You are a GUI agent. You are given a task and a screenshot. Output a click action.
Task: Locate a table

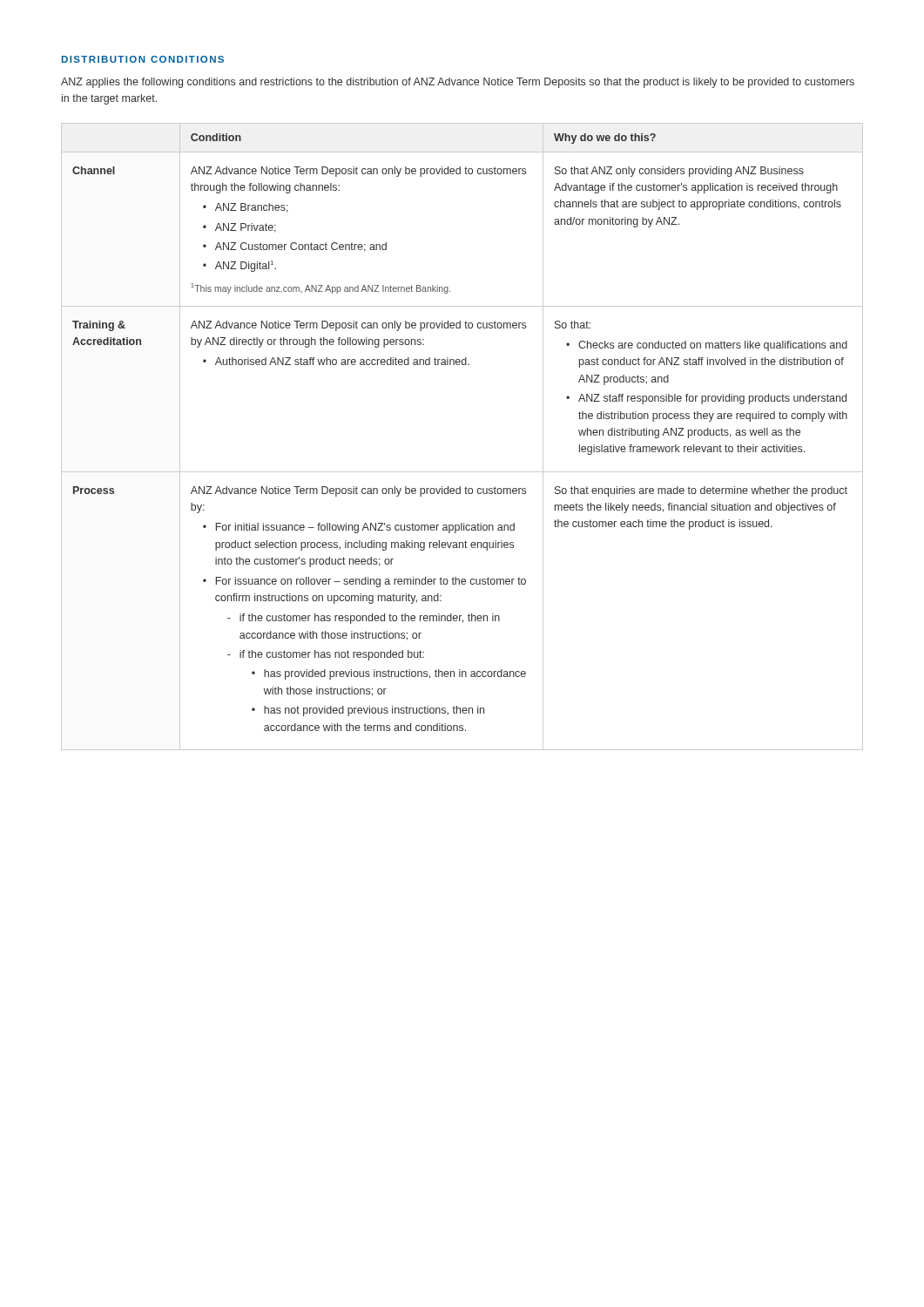[462, 436]
